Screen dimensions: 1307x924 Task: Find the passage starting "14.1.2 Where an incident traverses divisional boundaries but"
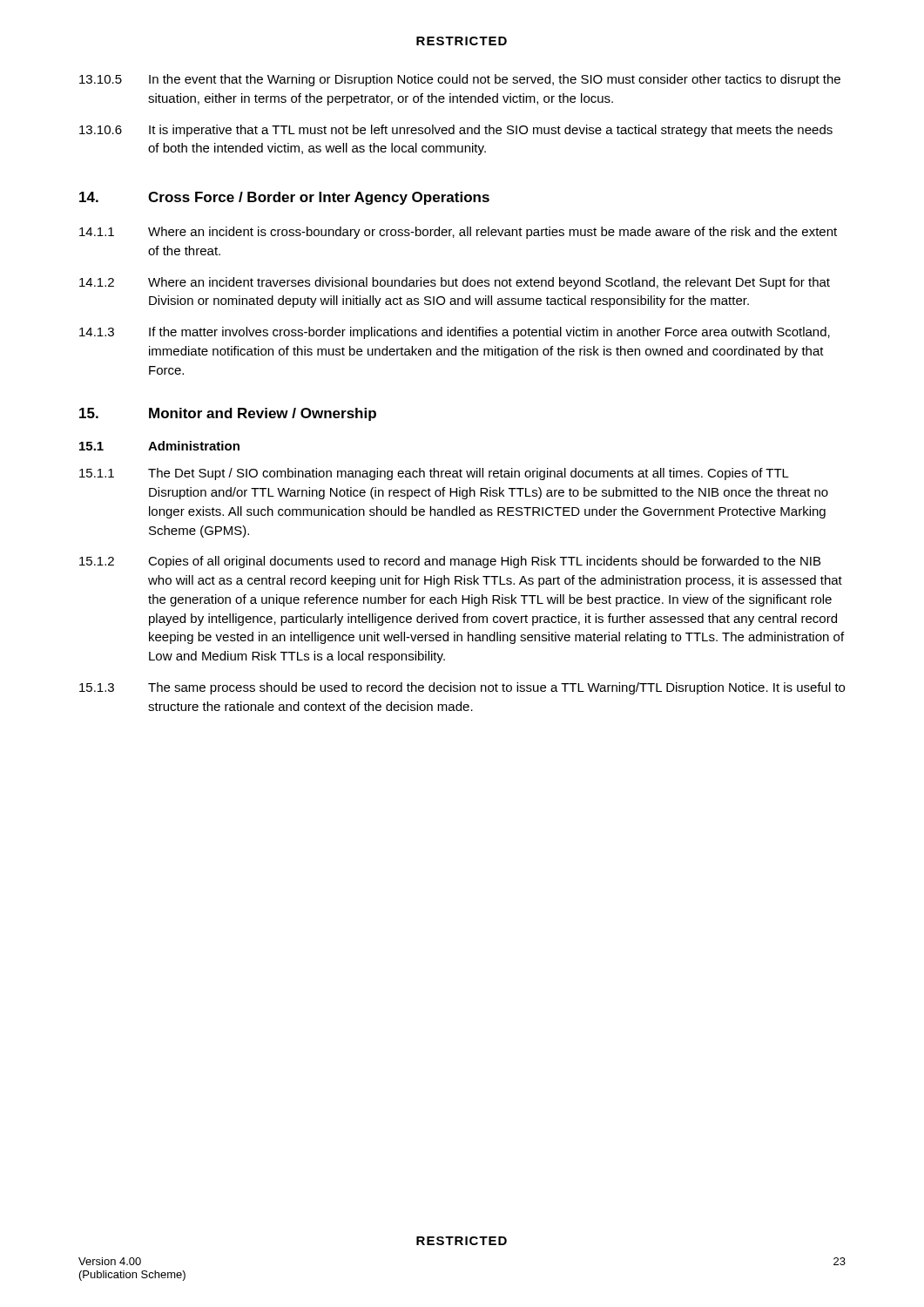[x=462, y=291]
